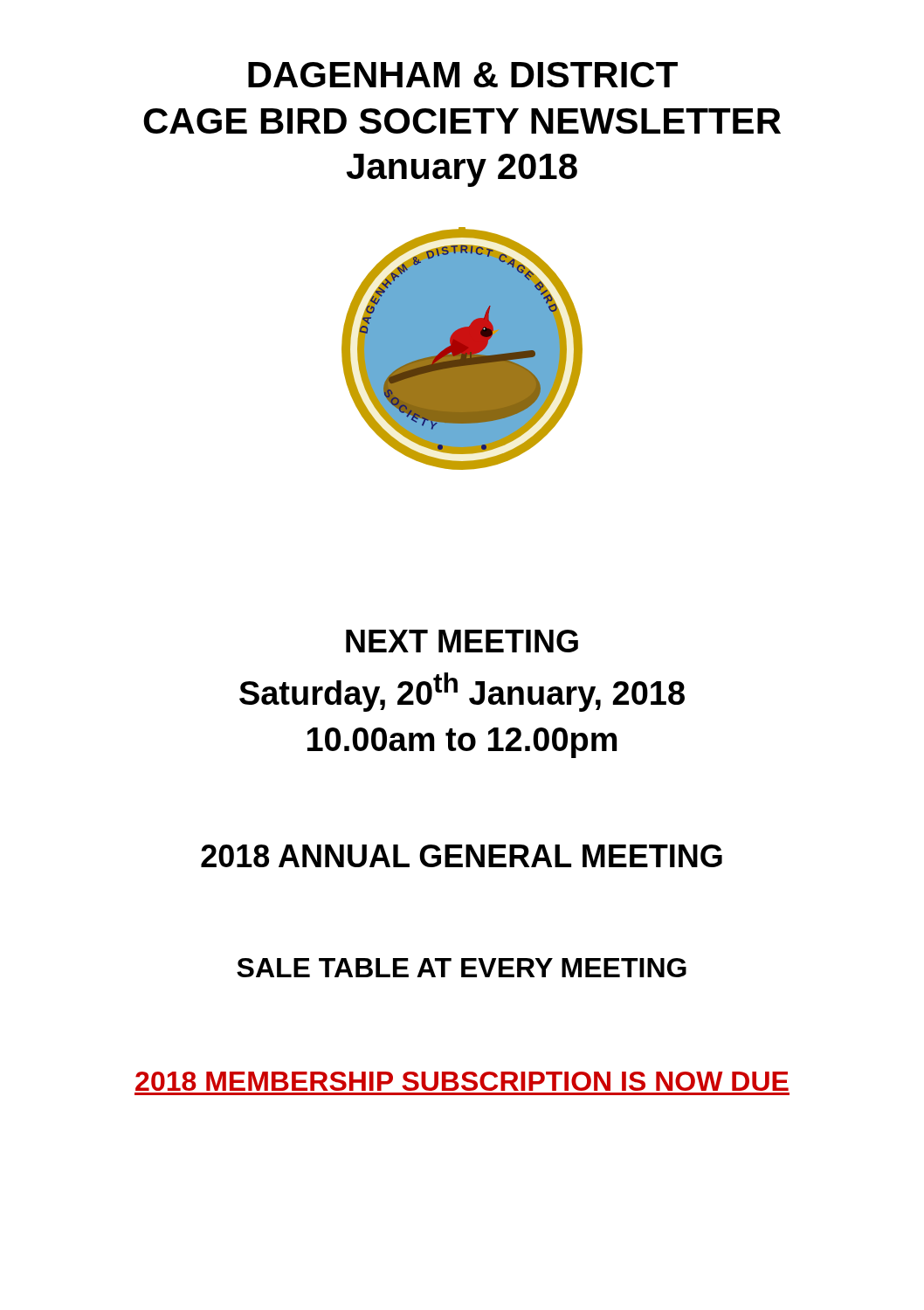Click on the logo
The width and height of the screenshot is (924, 1310).
click(x=462, y=351)
